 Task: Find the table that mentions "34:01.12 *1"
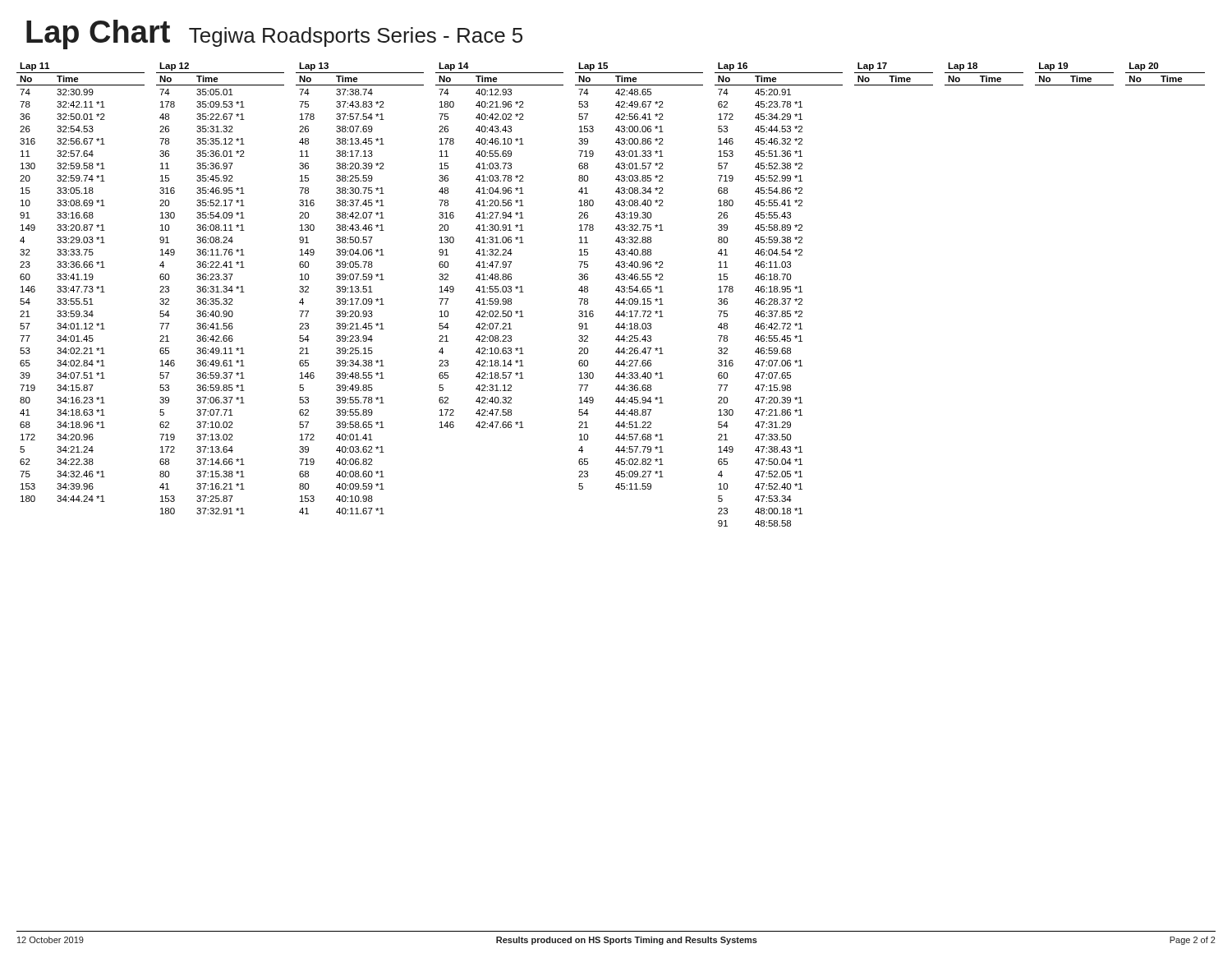(616, 294)
